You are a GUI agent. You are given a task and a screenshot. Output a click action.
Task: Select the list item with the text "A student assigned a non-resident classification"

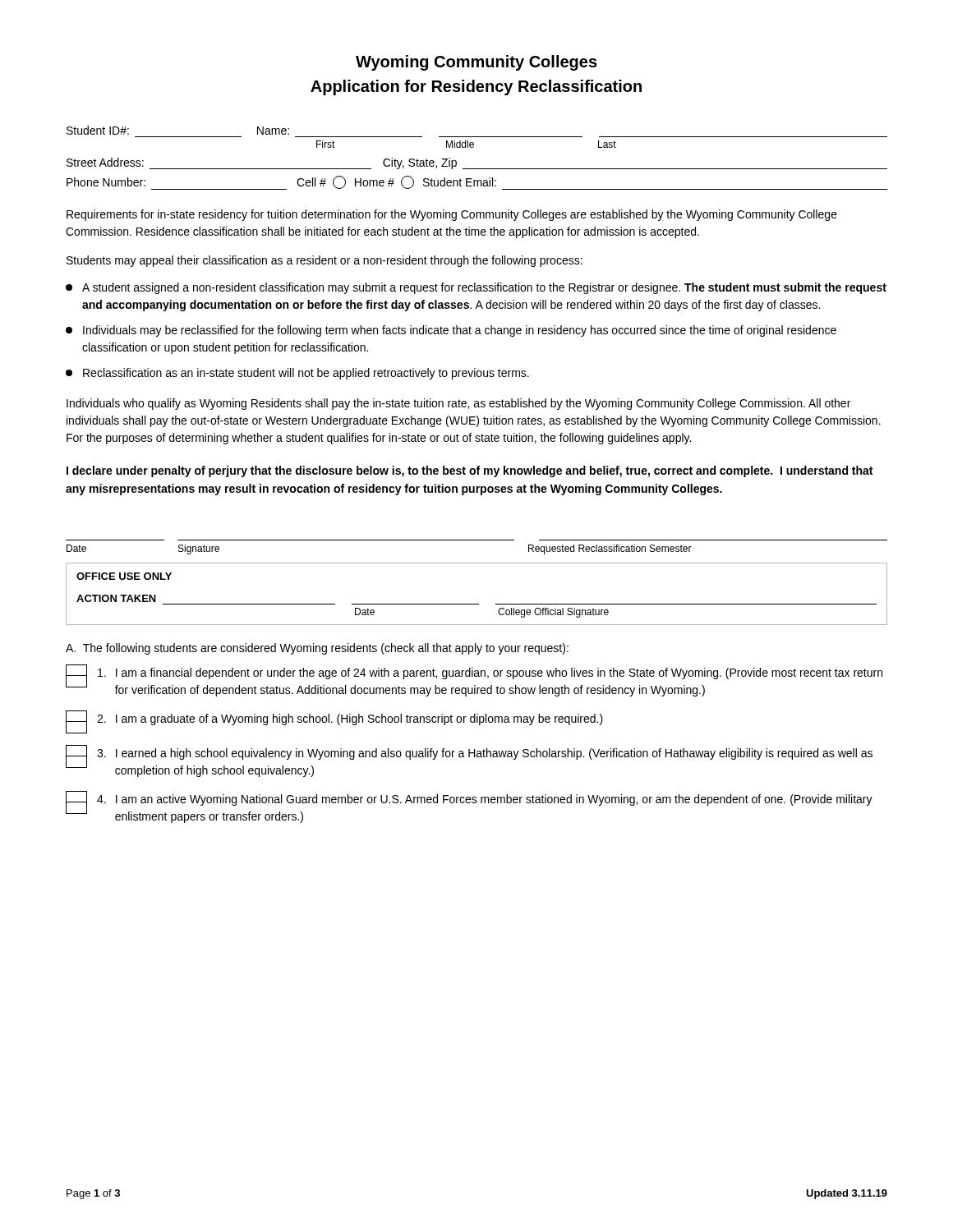point(476,297)
